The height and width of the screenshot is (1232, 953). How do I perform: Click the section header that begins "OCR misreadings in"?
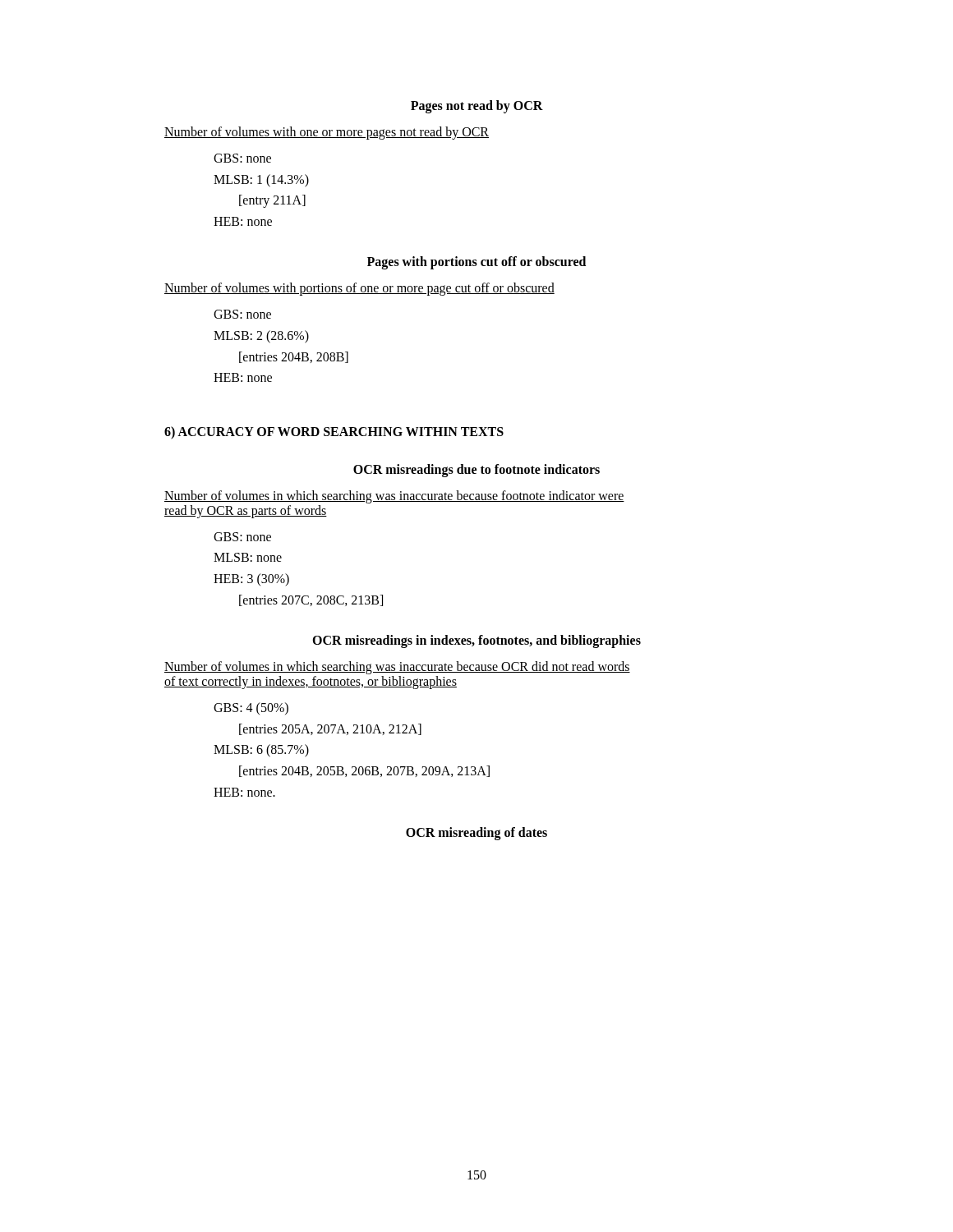[476, 640]
